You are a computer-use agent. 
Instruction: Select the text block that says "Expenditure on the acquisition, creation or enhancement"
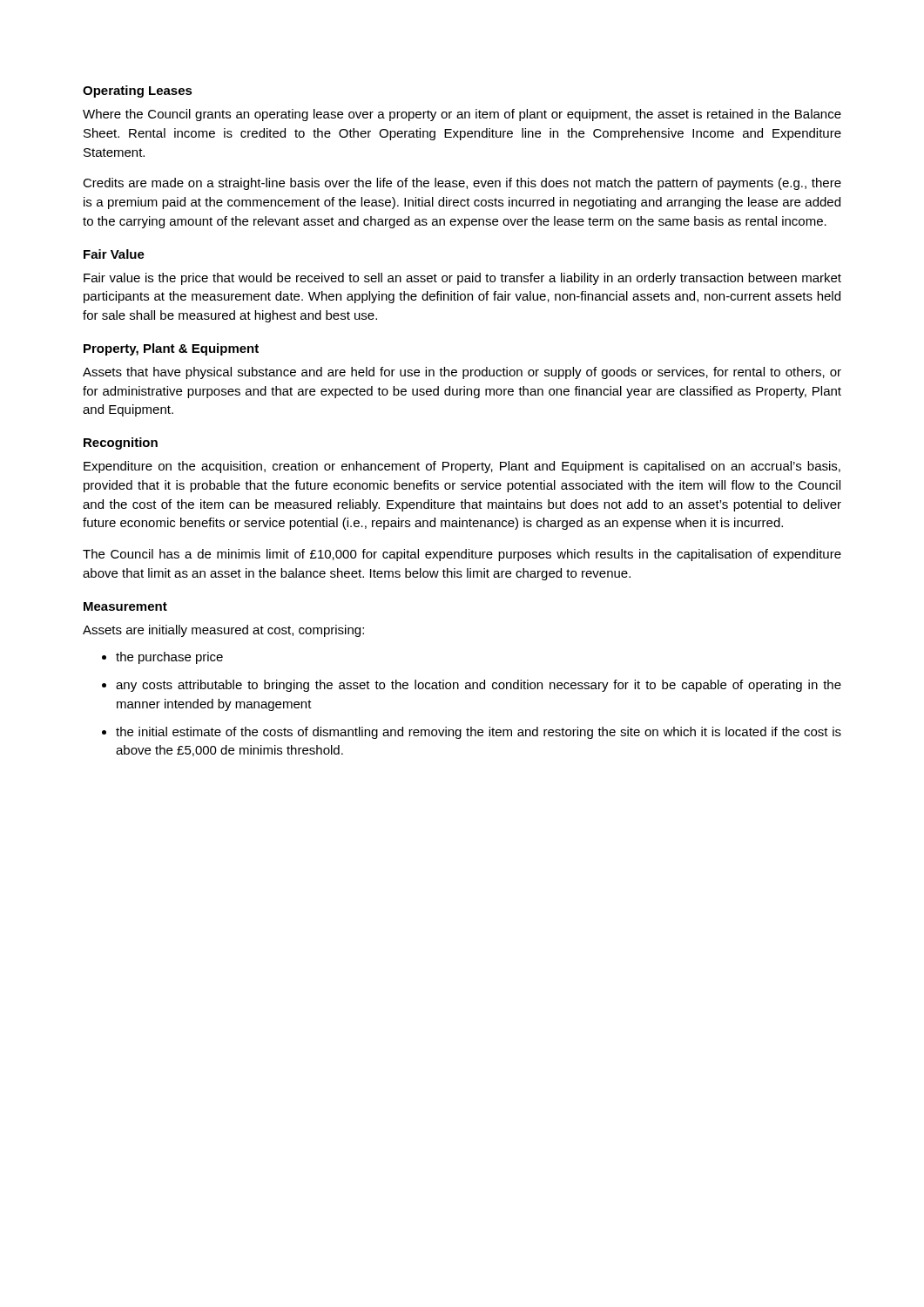[x=462, y=494]
